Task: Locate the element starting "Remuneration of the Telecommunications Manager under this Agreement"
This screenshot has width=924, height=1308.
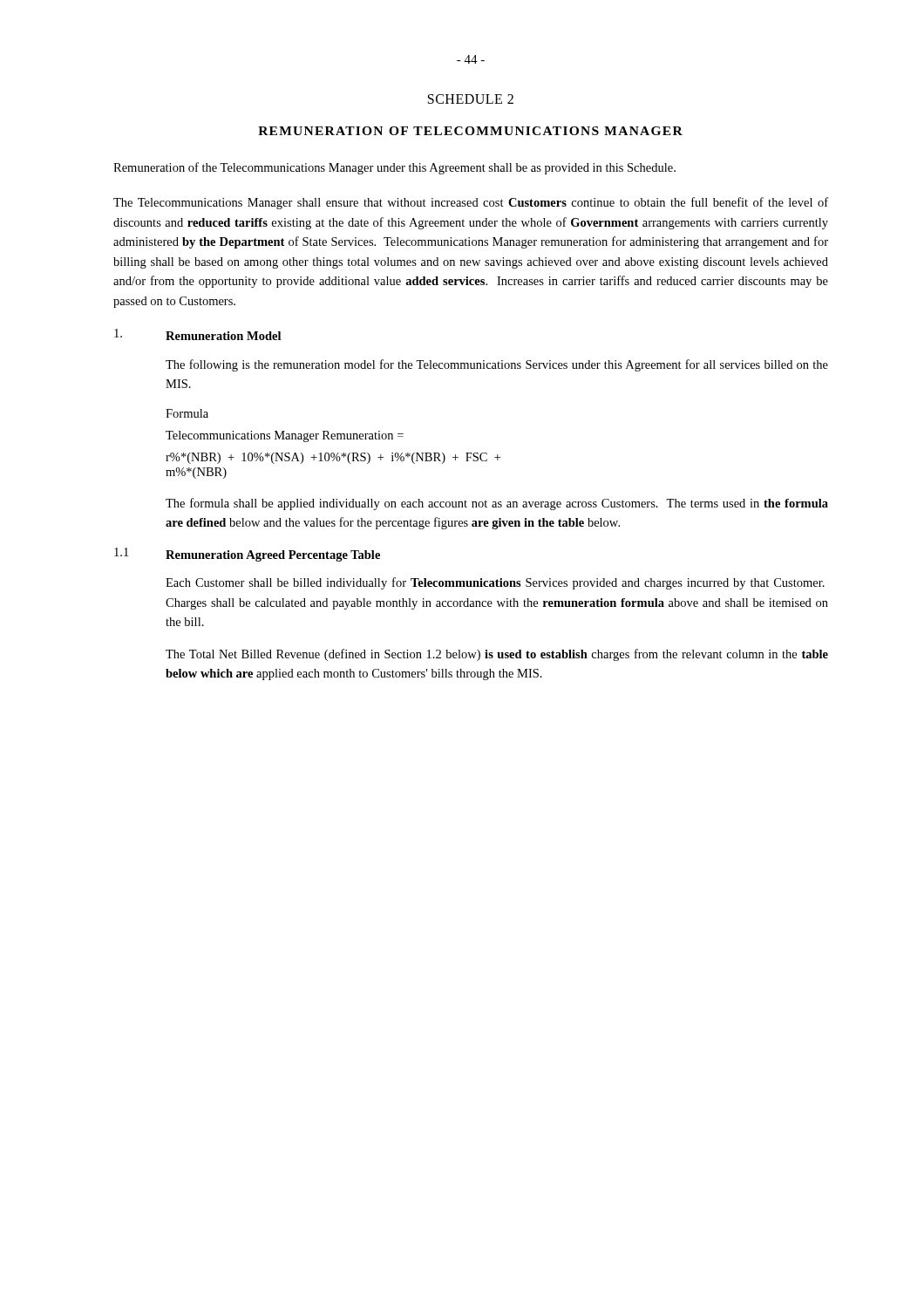Action: coord(395,167)
